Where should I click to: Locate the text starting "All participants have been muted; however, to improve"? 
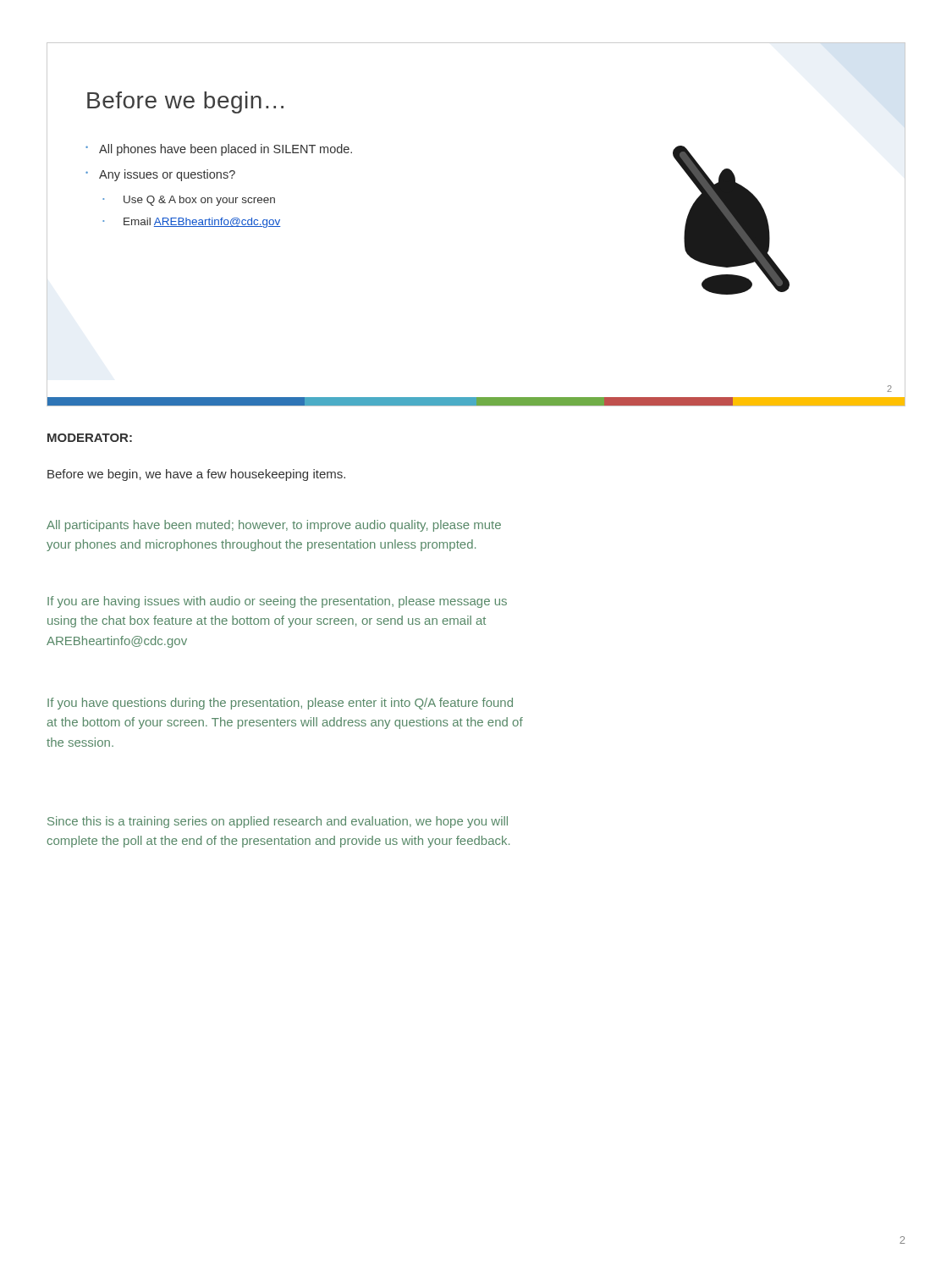point(274,534)
